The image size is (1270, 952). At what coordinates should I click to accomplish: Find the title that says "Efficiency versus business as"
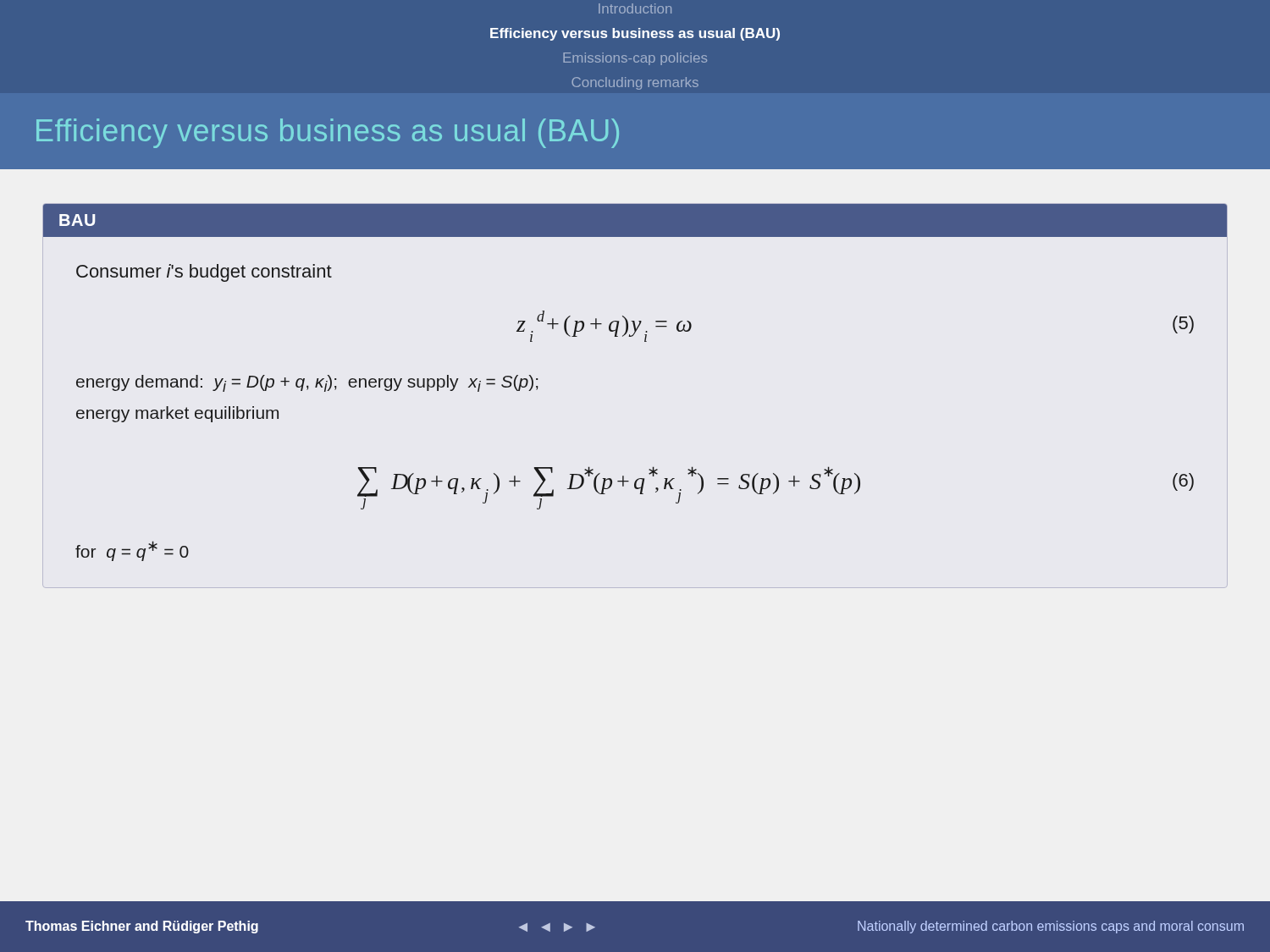click(x=328, y=131)
